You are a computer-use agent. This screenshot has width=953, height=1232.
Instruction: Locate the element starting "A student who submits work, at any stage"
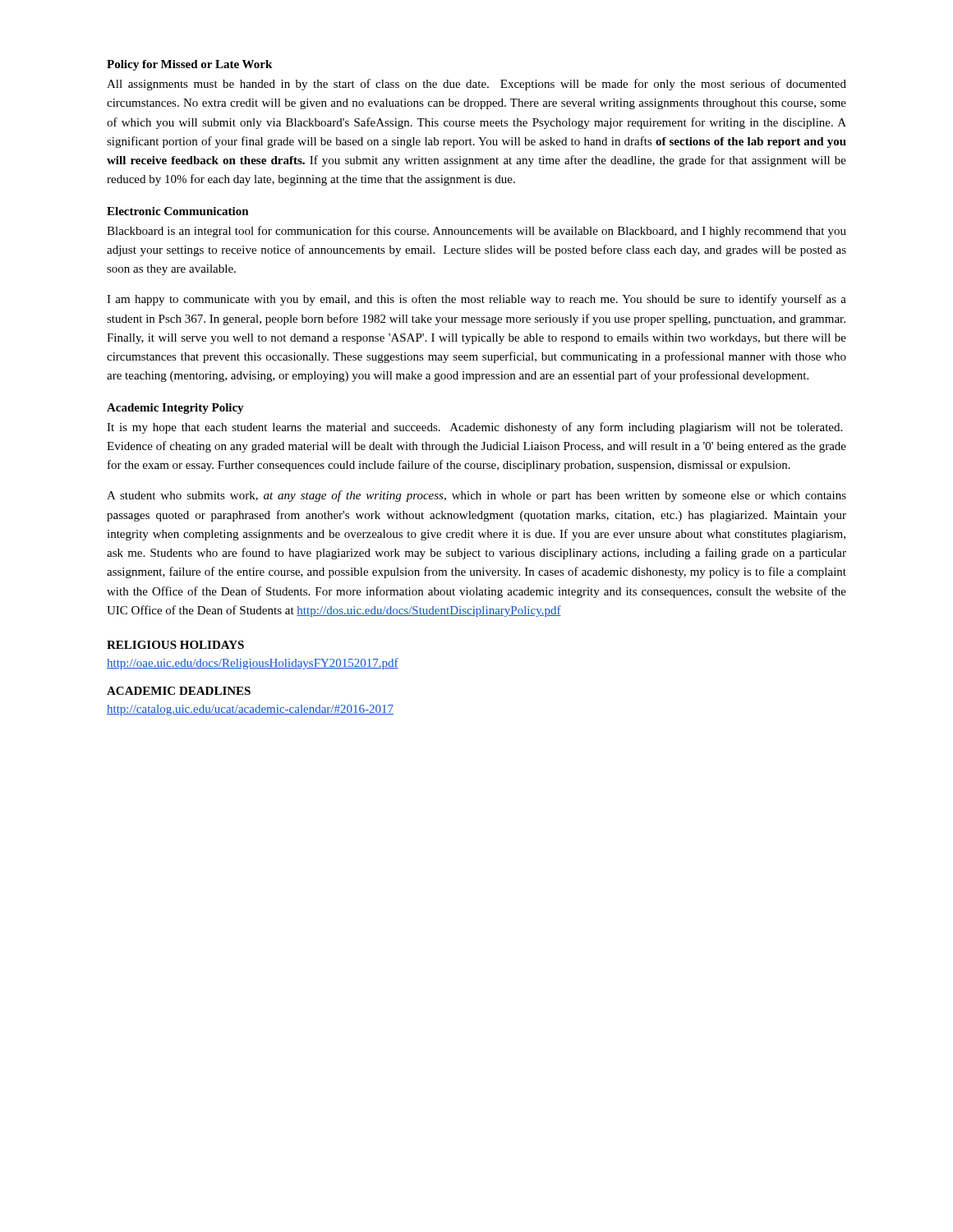pyautogui.click(x=476, y=553)
